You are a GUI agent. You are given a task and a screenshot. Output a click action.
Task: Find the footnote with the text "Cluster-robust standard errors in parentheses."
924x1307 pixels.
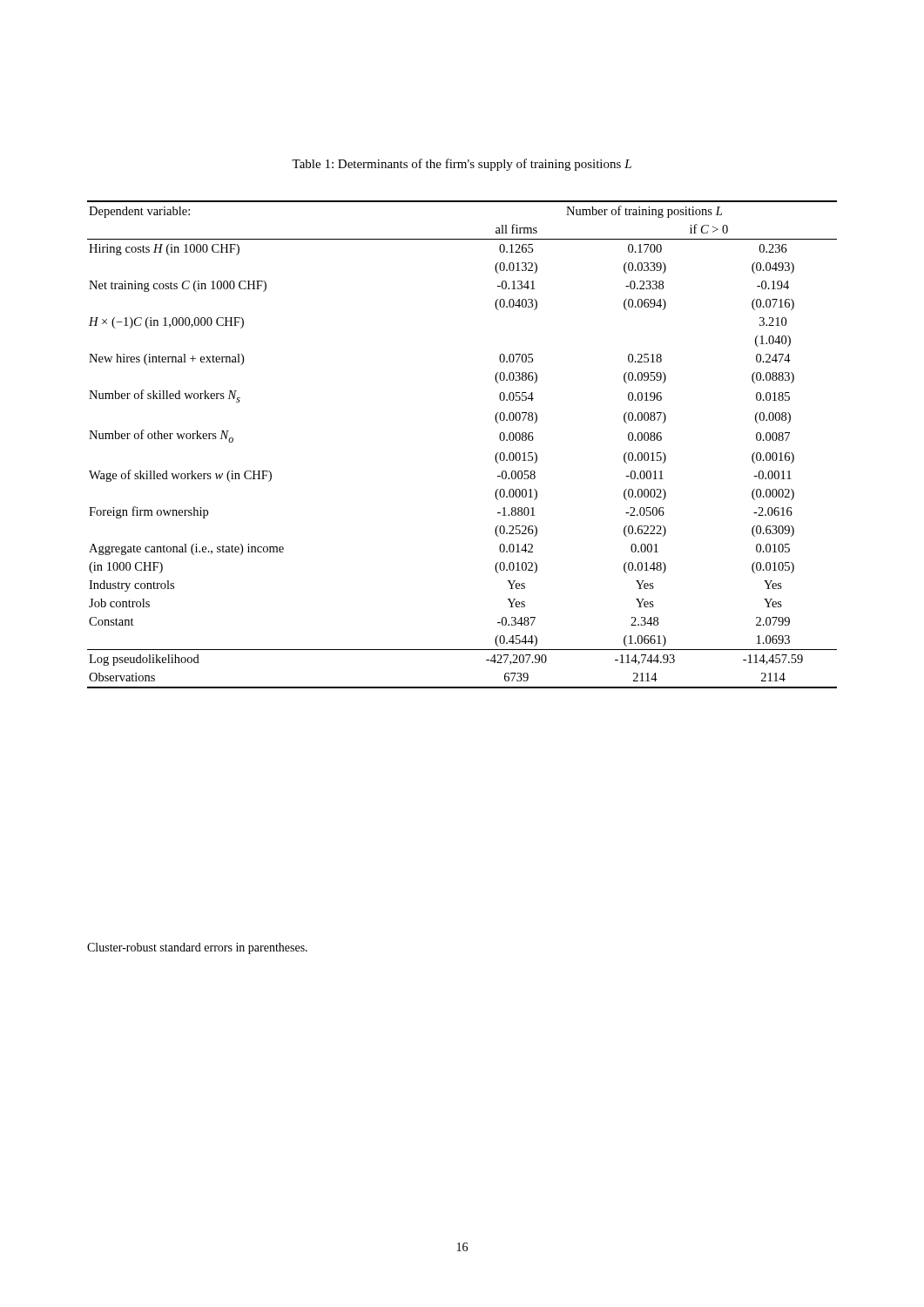pos(198,948)
